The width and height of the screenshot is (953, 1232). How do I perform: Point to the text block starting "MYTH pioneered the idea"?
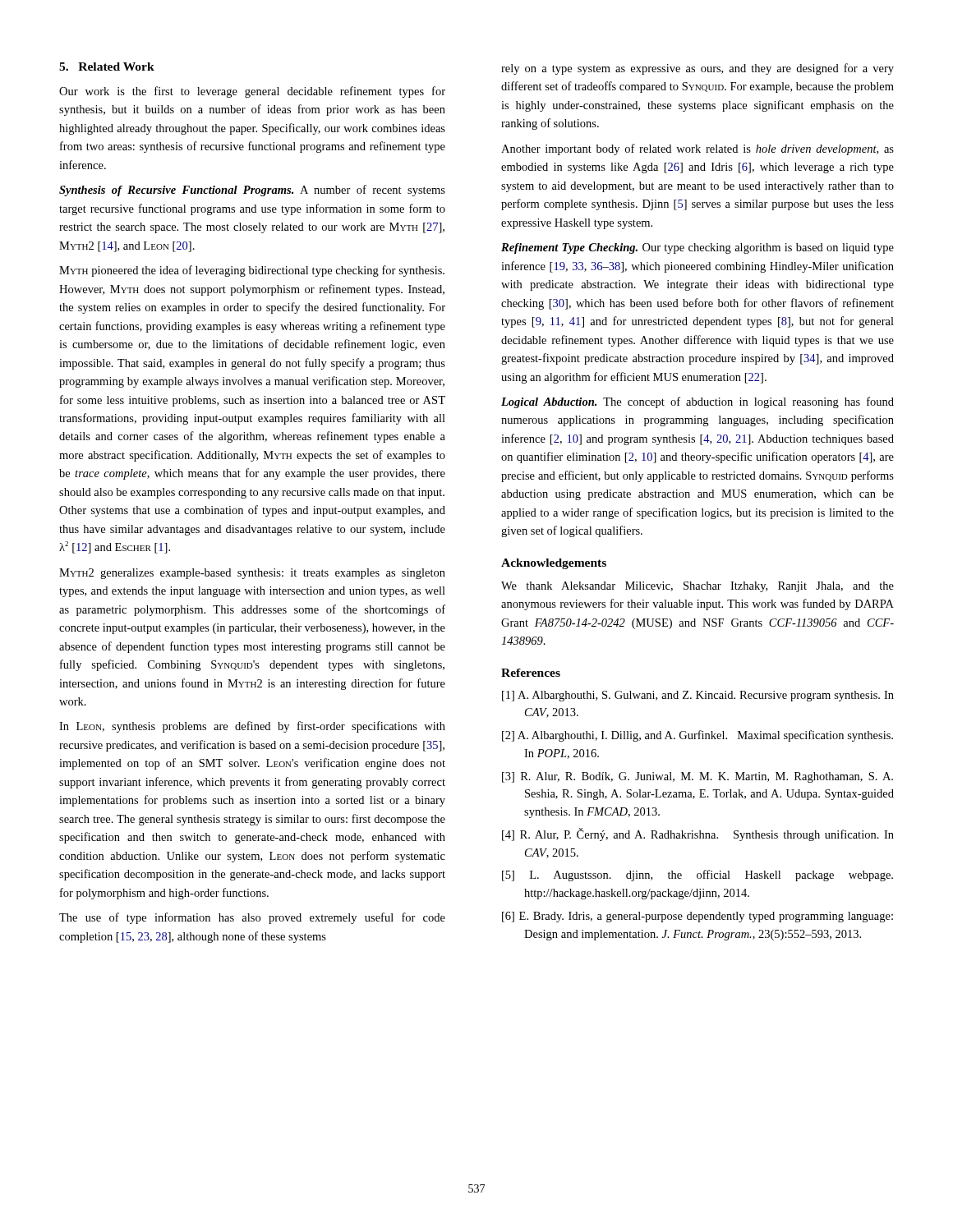point(252,409)
